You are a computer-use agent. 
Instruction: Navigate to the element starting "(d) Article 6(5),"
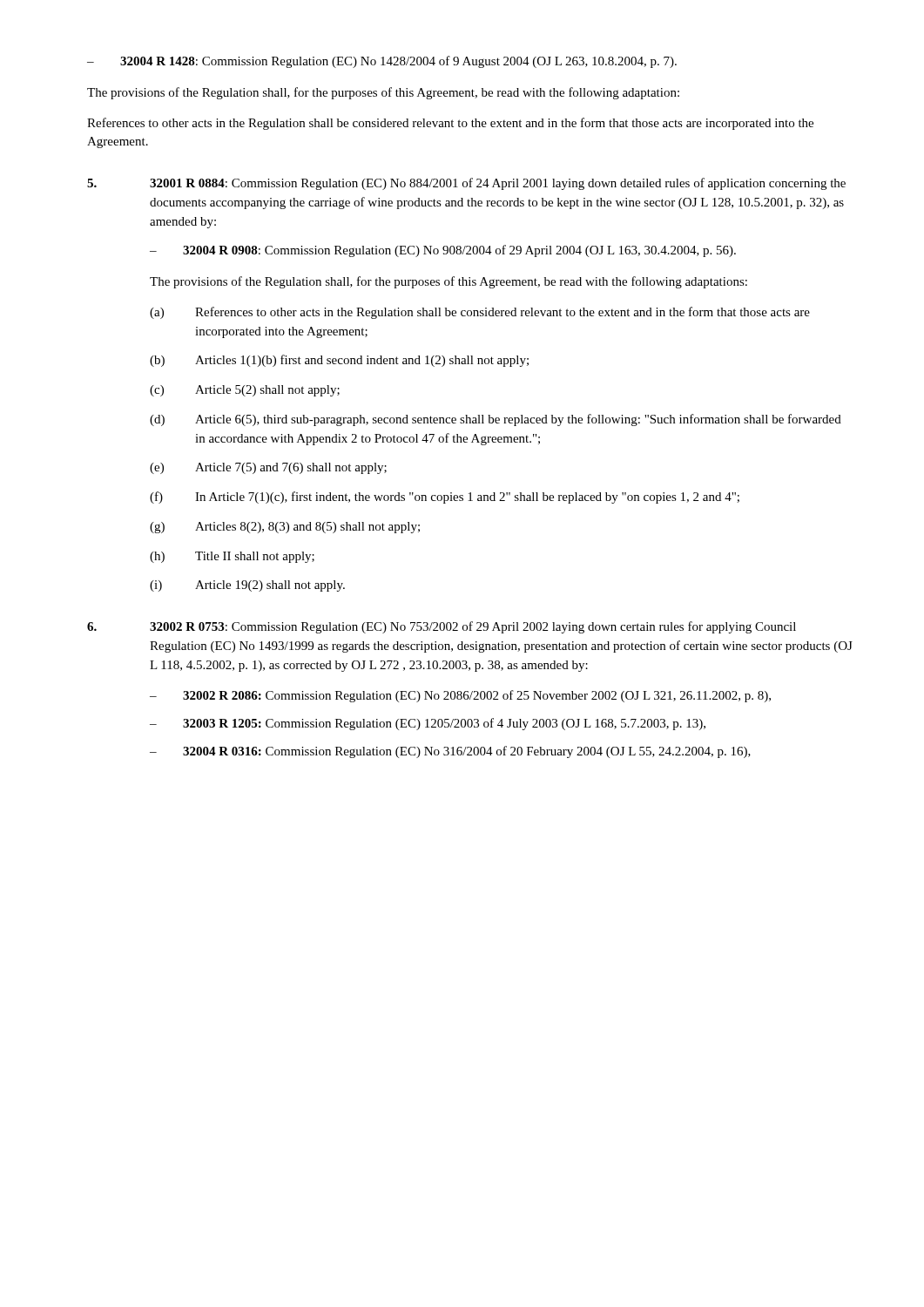click(502, 429)
